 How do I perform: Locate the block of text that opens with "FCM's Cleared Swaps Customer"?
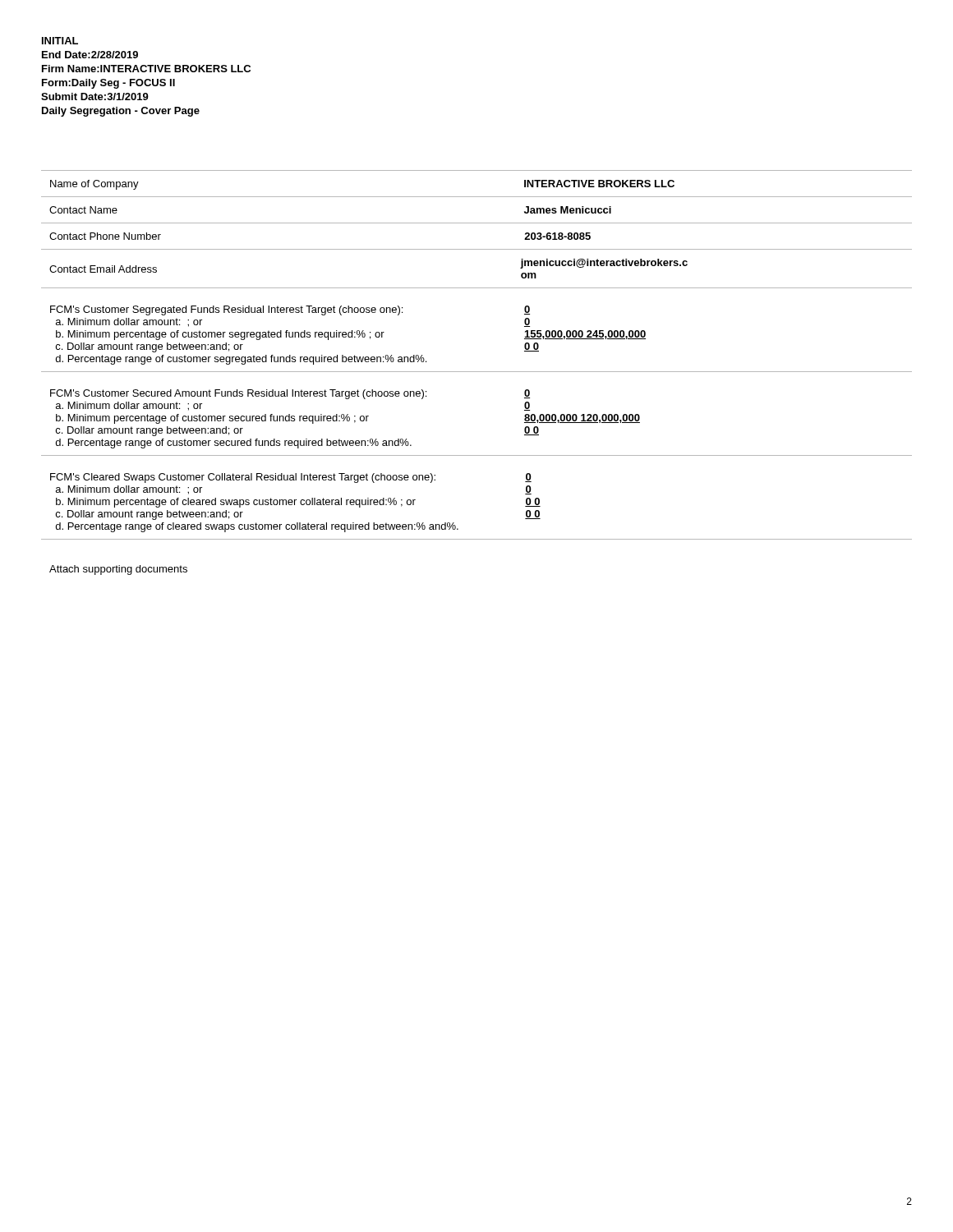254,501
